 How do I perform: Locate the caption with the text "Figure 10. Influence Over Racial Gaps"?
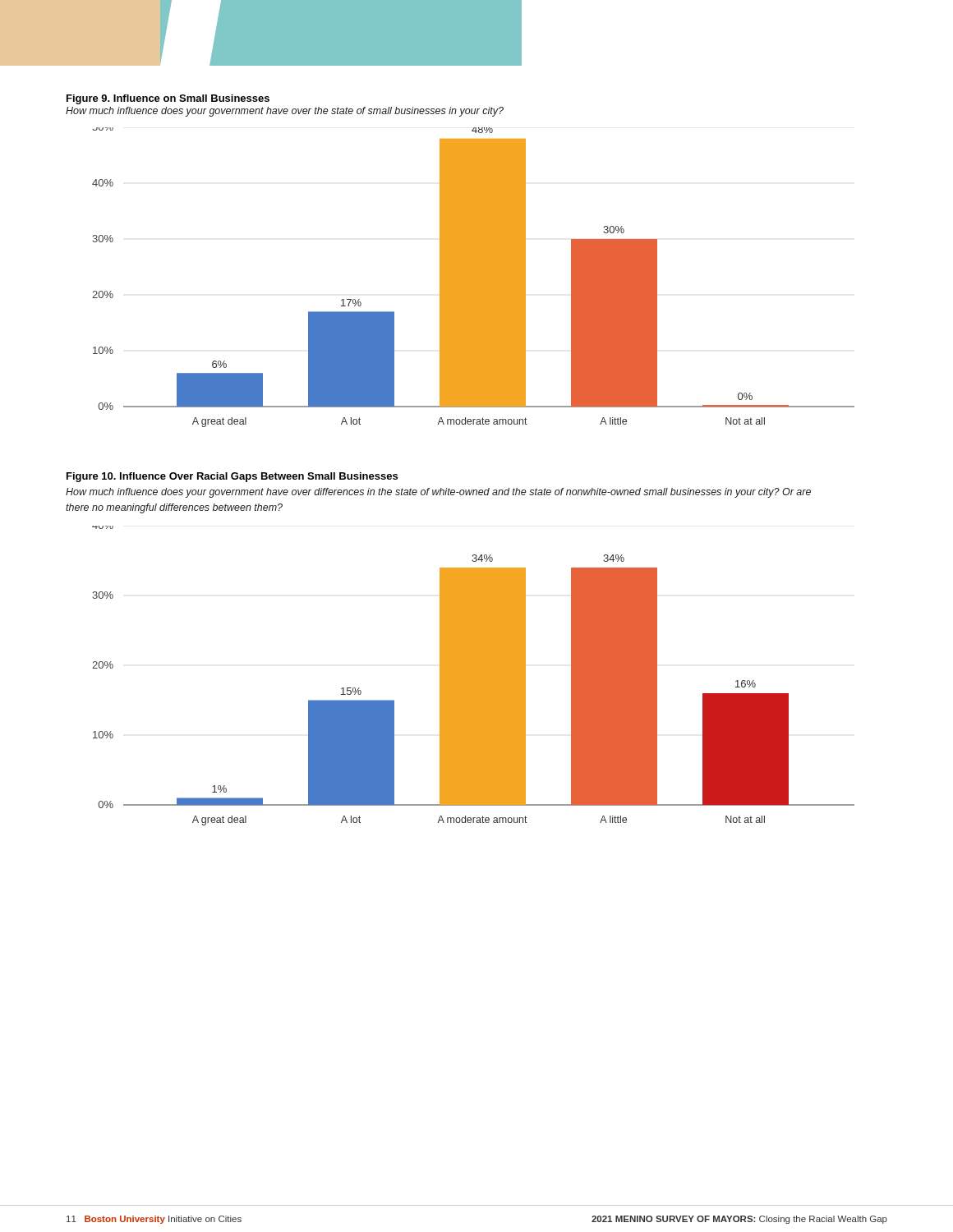[232, 476]
